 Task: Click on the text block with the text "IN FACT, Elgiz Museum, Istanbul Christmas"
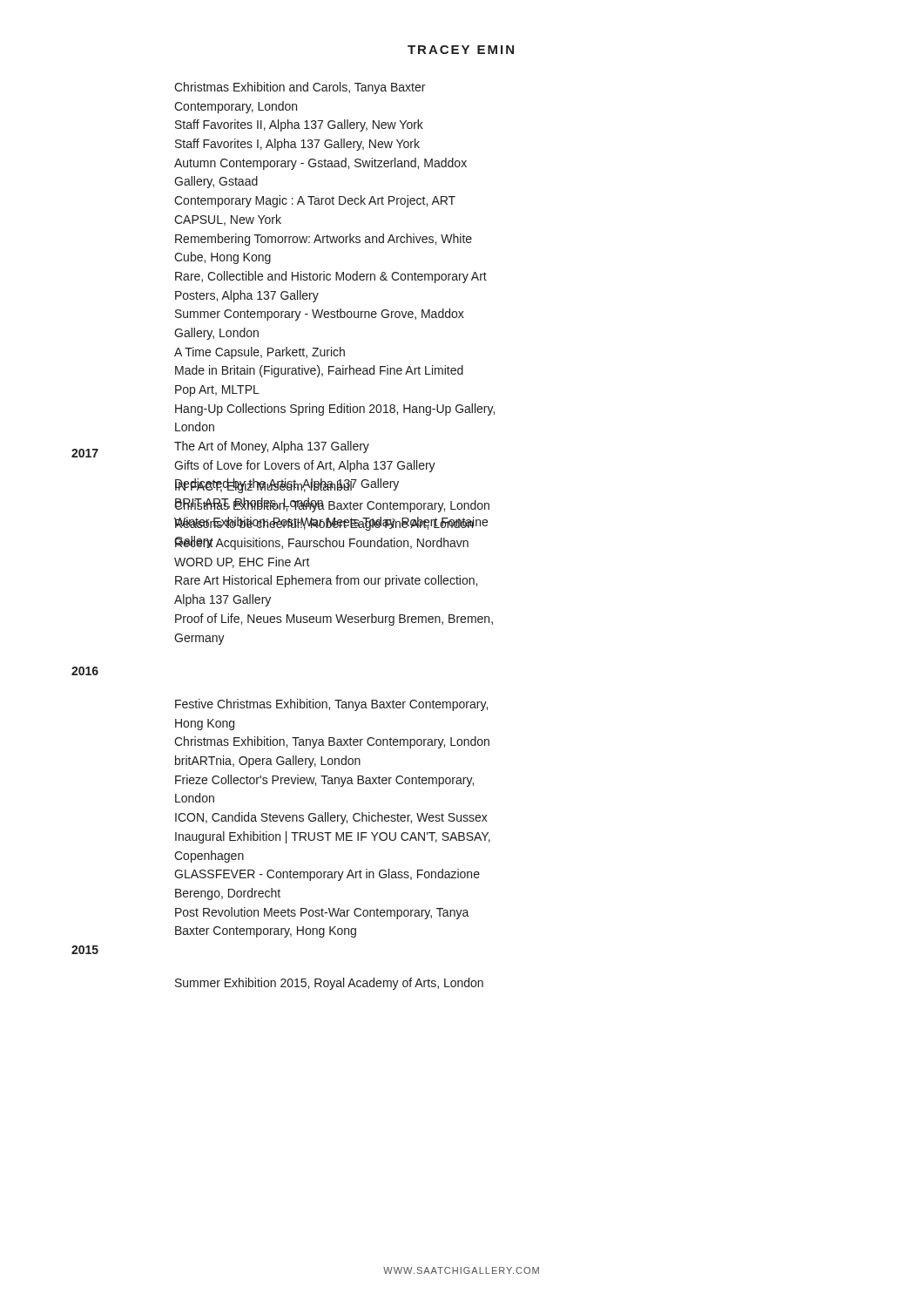[287, 486]
